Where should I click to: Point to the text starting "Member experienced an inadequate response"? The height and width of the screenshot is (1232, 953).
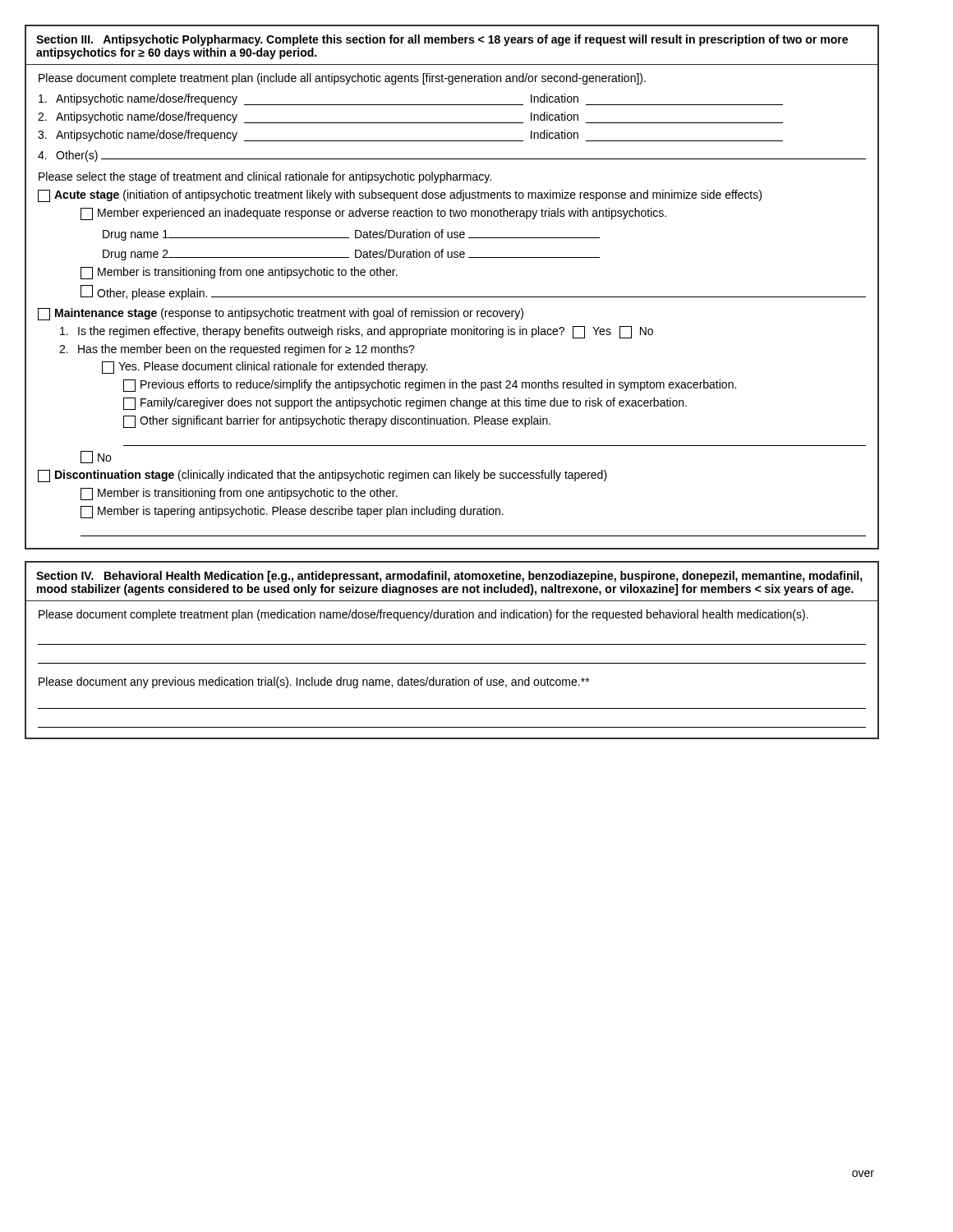[x=374, y=213]
